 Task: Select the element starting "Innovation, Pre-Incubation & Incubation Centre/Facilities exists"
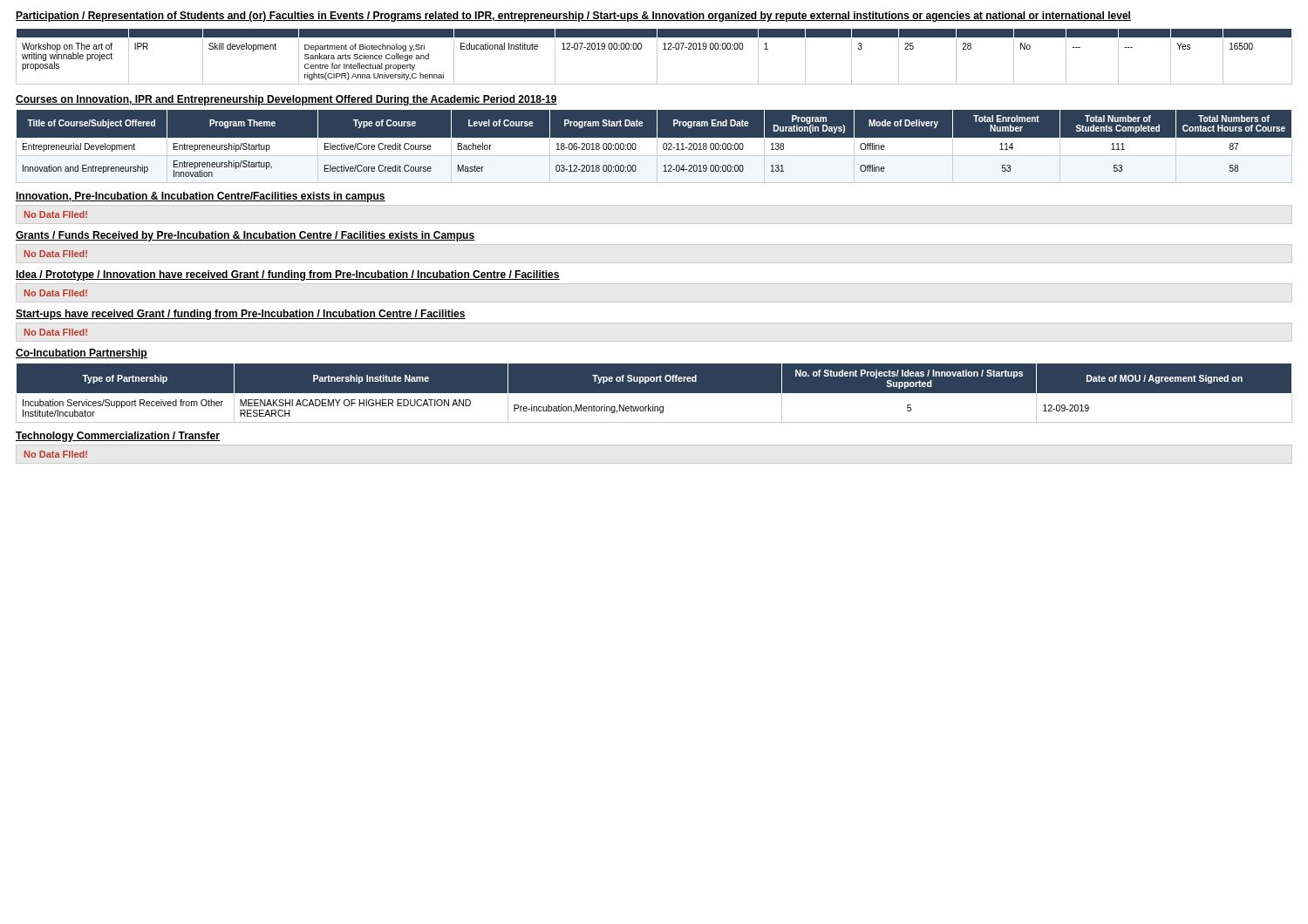[200, 196]
